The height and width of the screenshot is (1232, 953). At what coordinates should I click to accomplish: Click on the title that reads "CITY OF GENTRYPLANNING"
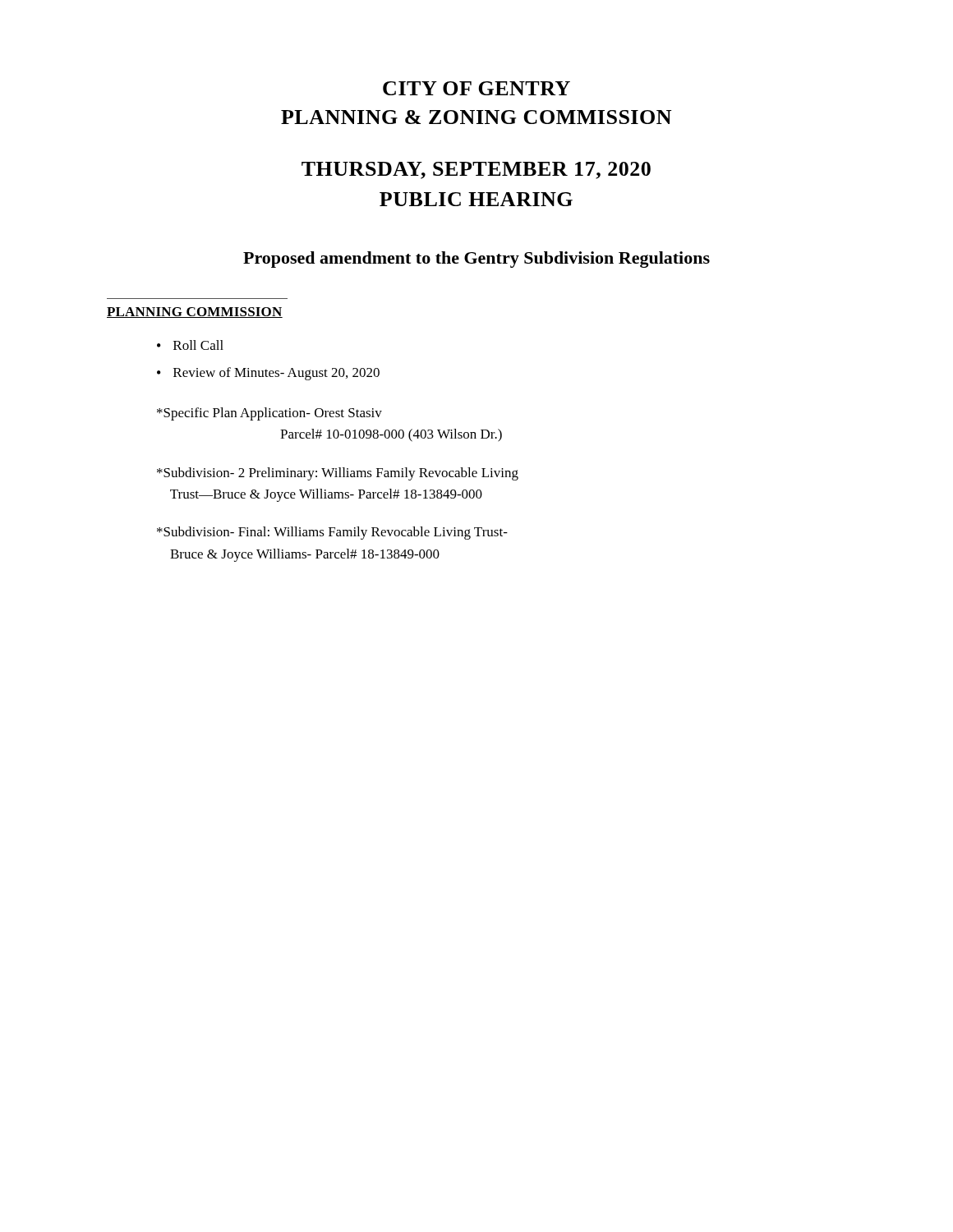(x=476, y=88)
